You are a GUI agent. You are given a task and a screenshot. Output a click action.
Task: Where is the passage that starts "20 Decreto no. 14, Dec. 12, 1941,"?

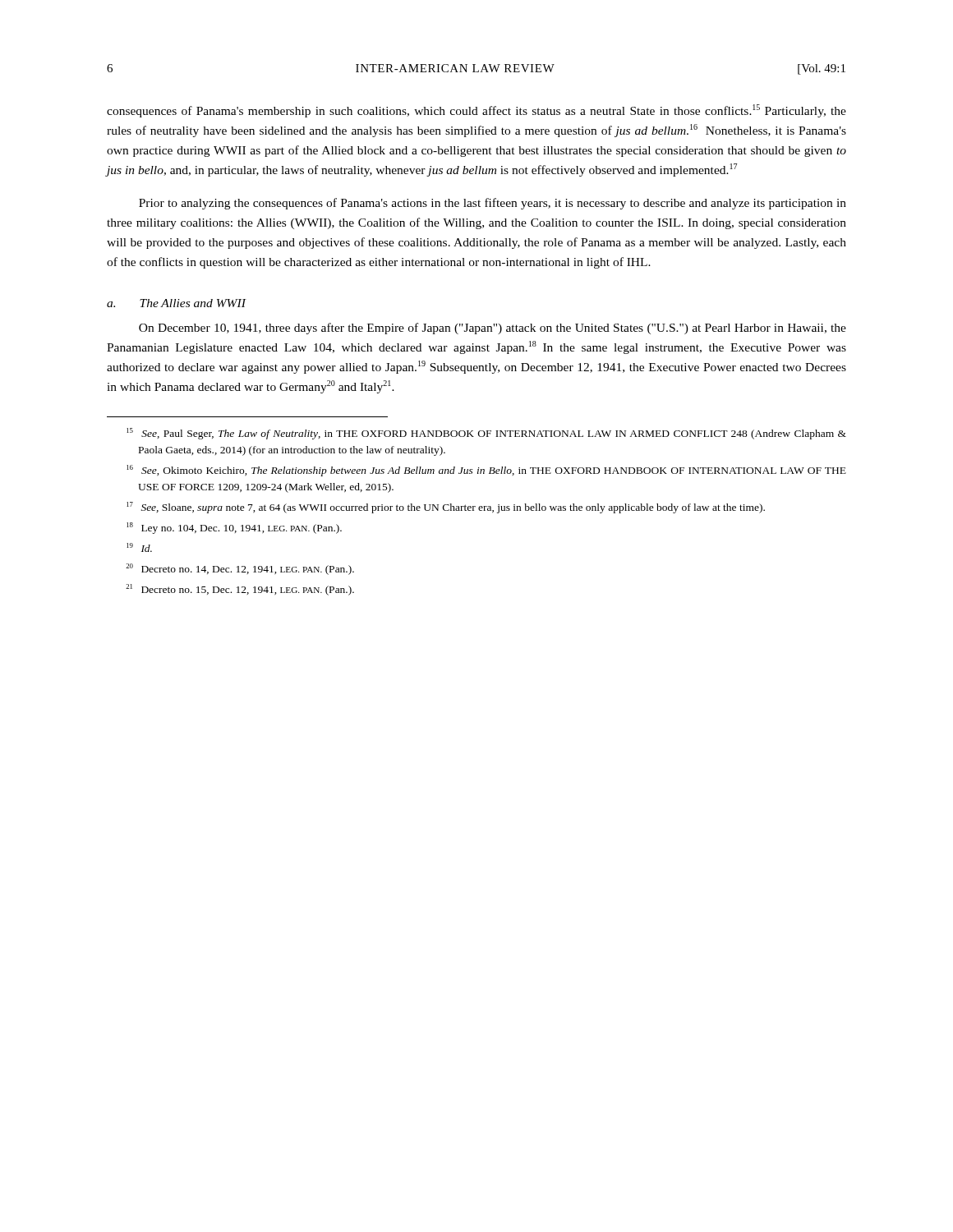coord(240,569)
